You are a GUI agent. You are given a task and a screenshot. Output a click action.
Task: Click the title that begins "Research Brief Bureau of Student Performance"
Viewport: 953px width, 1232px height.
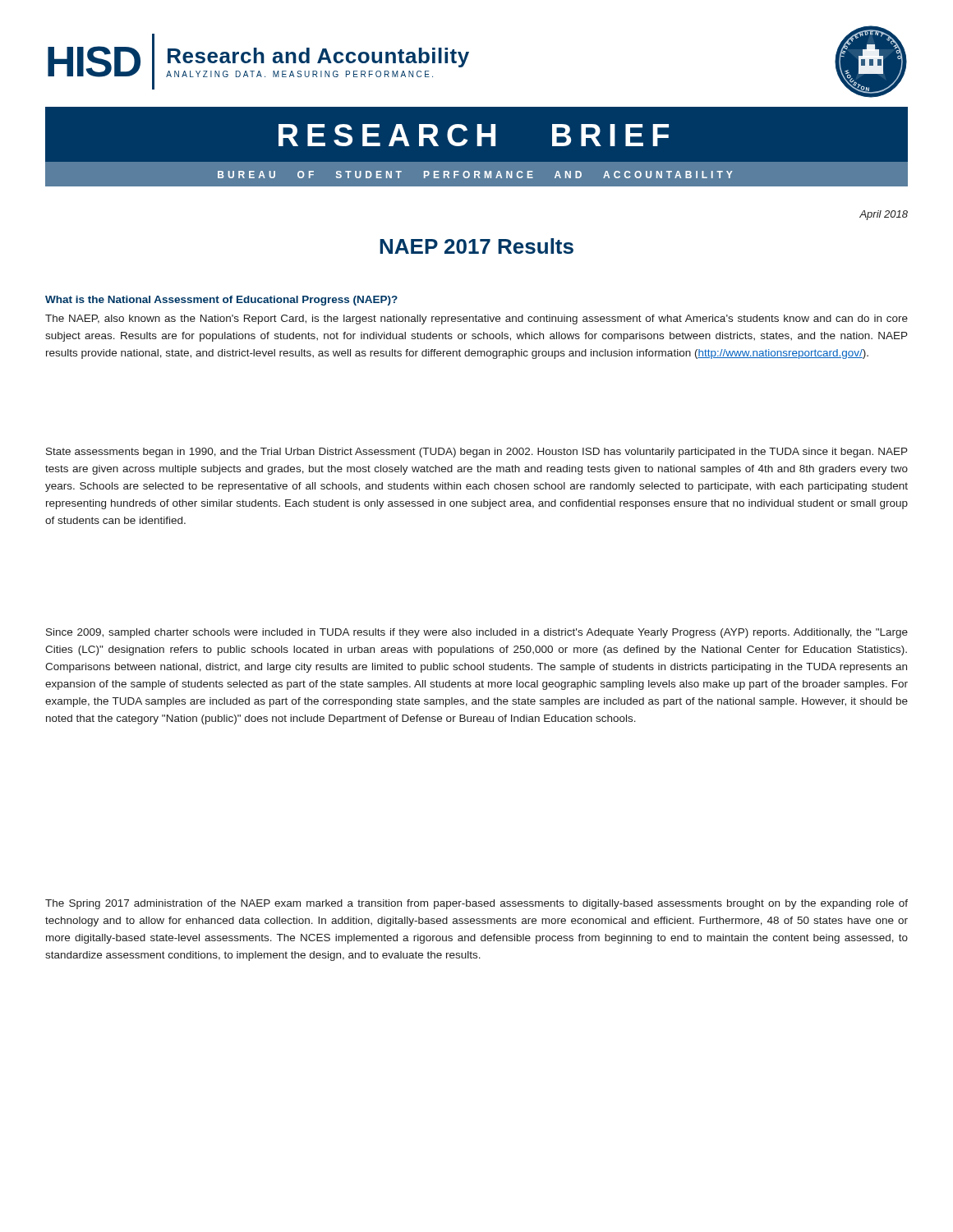pos(476,147)
